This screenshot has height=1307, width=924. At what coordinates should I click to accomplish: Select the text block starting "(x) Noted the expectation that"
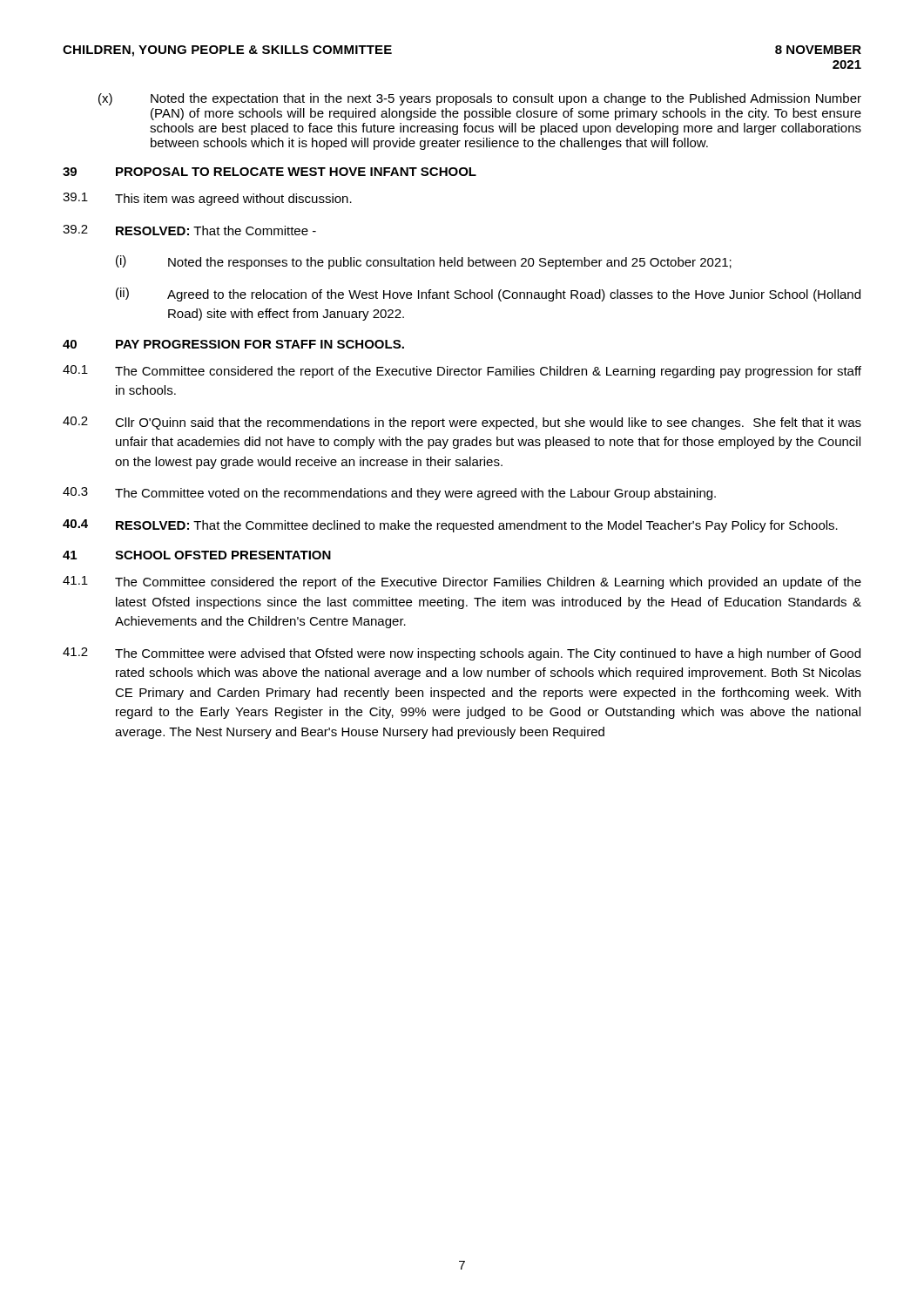tap(462, 120)
